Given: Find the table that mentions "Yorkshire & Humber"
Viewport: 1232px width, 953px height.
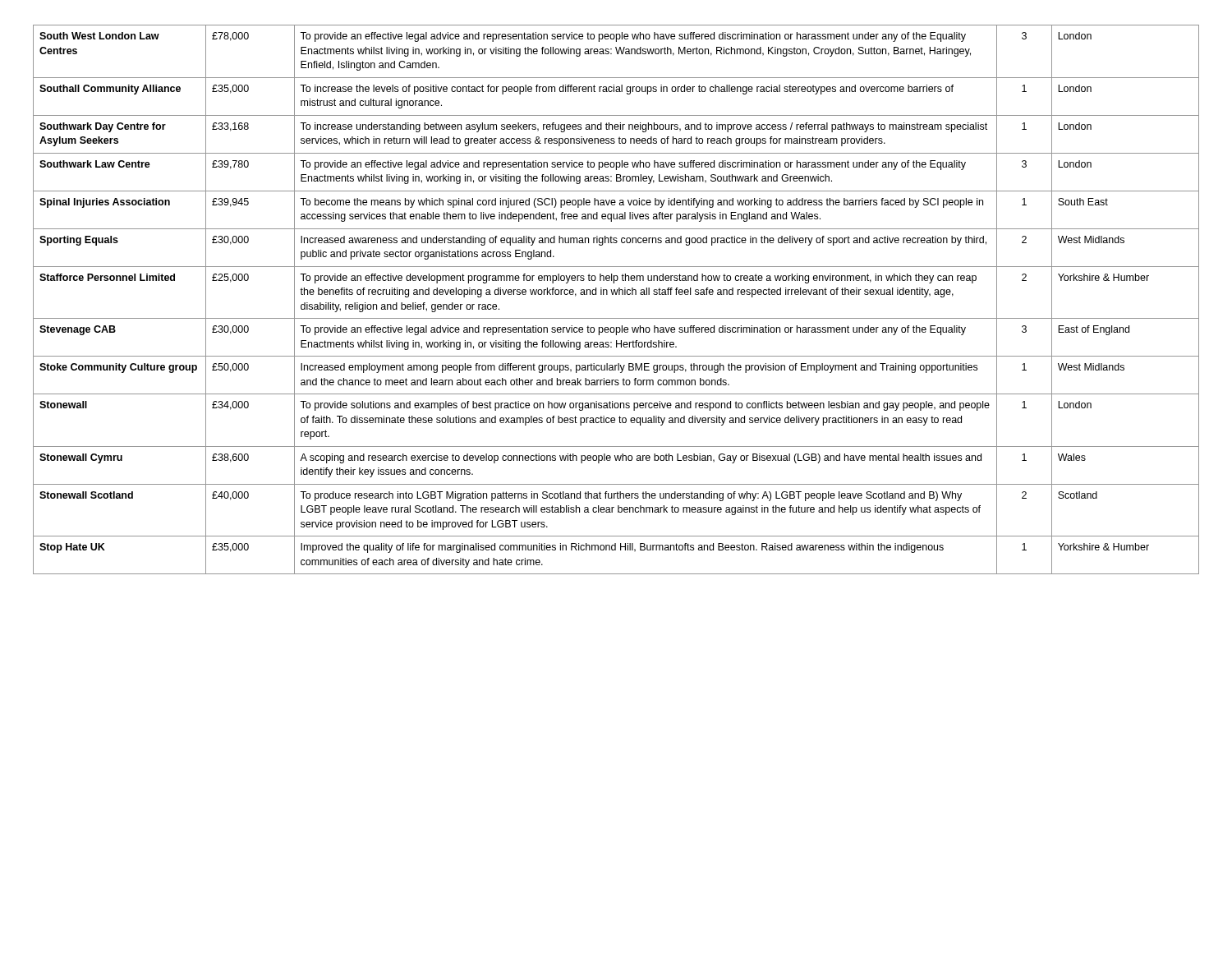Looking at the screenshot, I should 616,299.
